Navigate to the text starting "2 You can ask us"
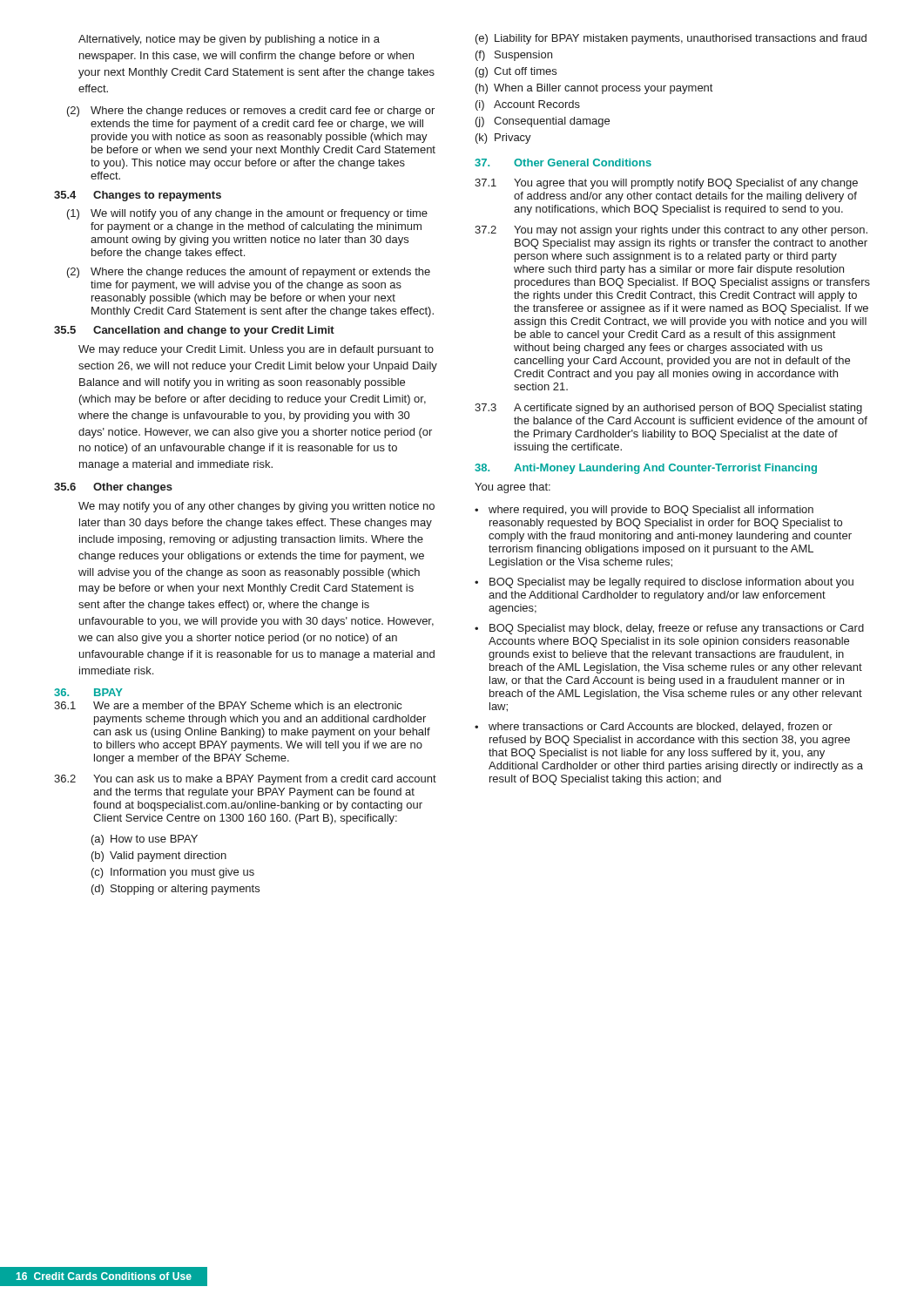The width and height of the screenshot is (924, 1307). (x=246, y=798)
